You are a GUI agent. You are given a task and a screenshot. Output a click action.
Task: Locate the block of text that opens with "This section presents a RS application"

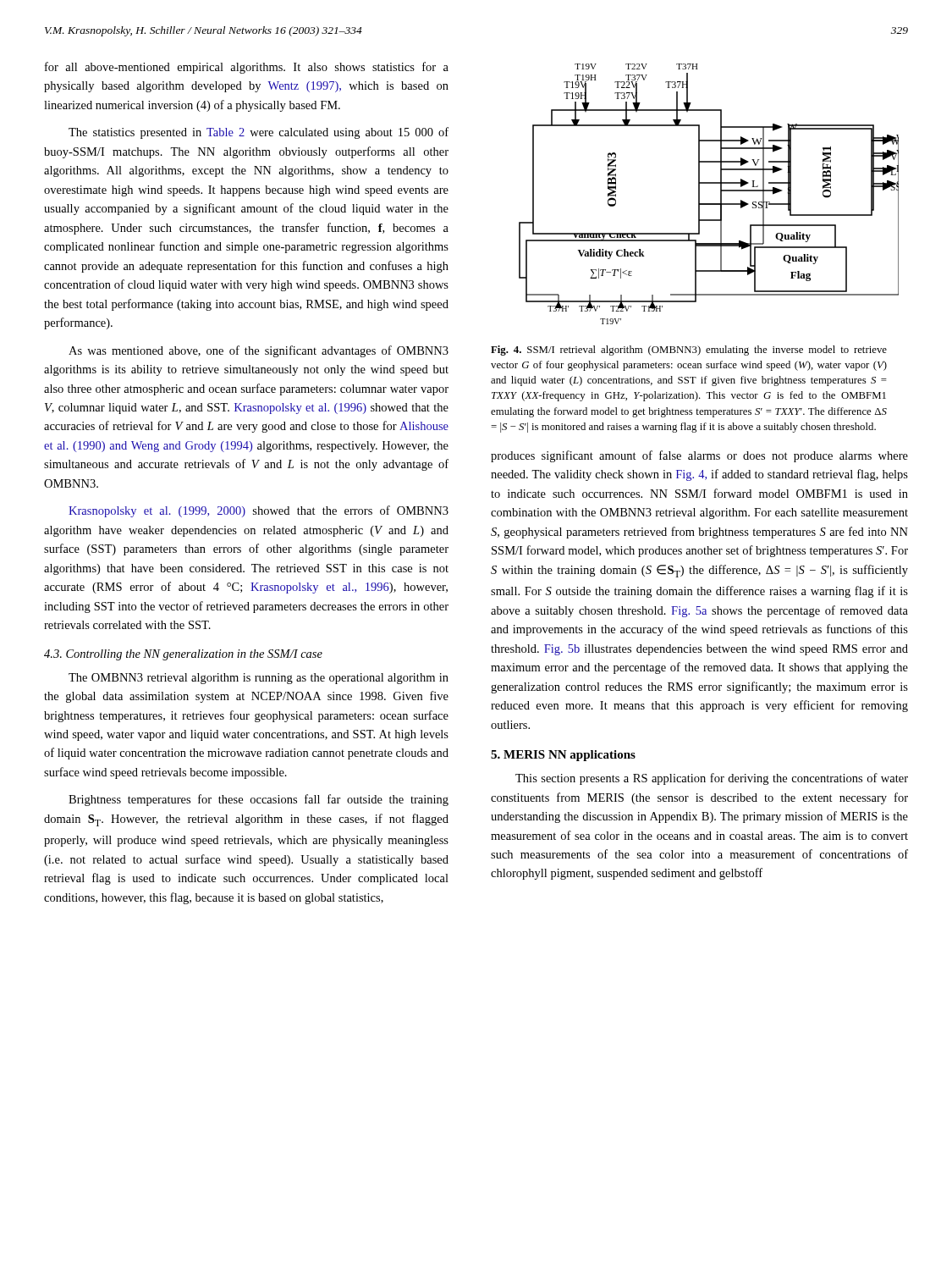699,826
